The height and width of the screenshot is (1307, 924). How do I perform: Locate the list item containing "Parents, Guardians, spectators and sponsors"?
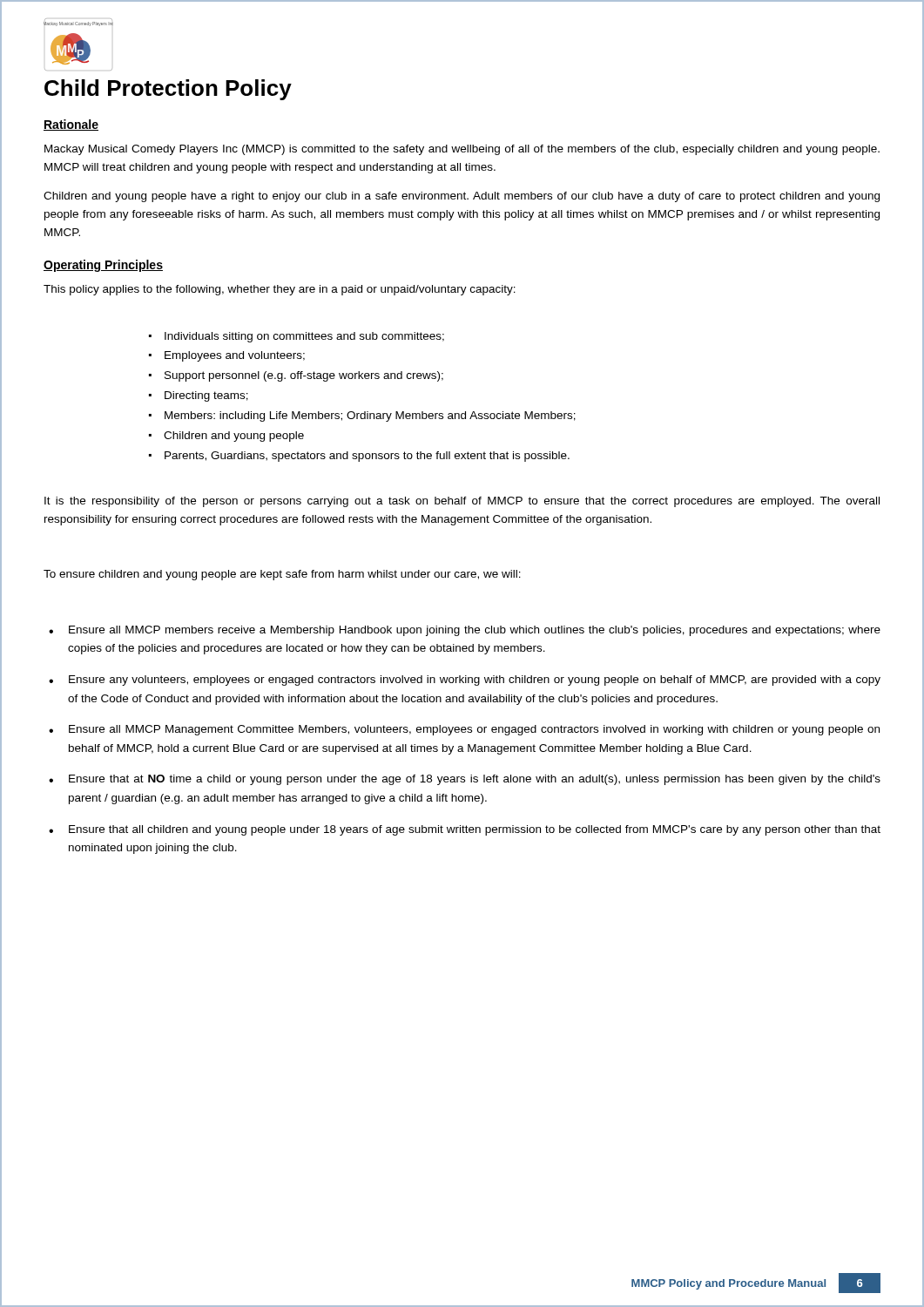[367, 455]
